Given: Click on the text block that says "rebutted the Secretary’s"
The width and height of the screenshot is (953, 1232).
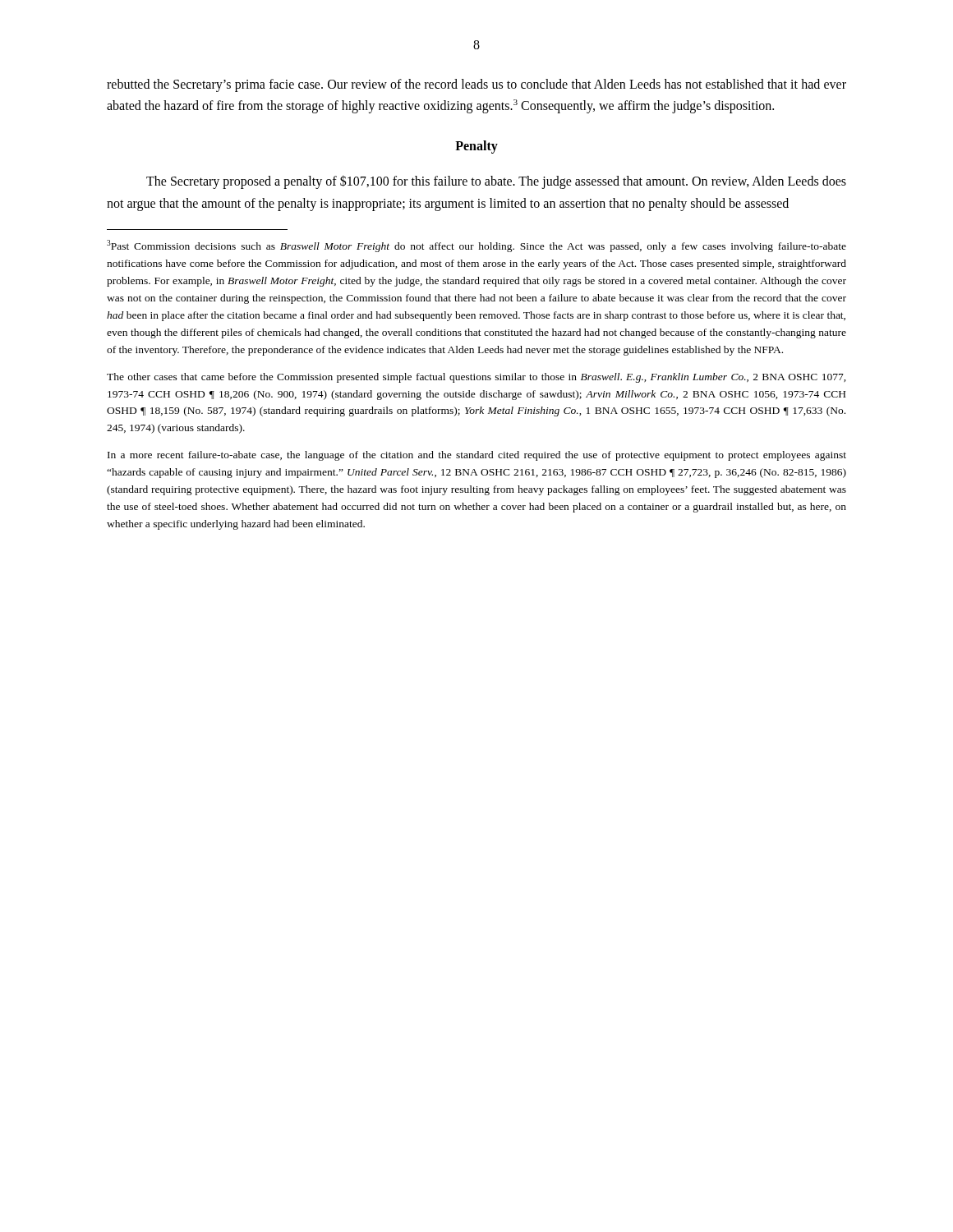Looking at the screenshot, I should click(x=476, y=95).
